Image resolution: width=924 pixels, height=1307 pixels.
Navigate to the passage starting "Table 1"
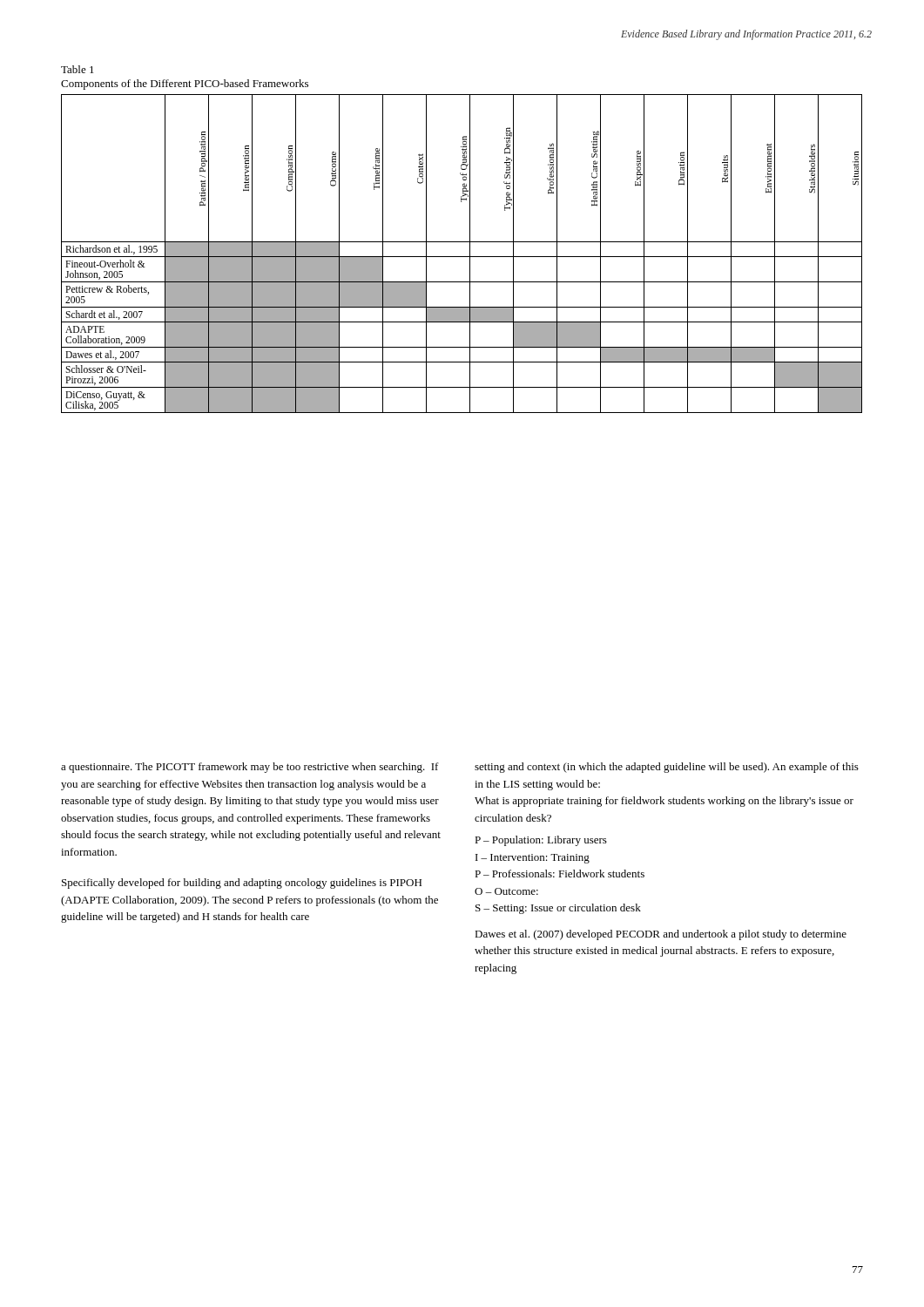pos(78,69)
